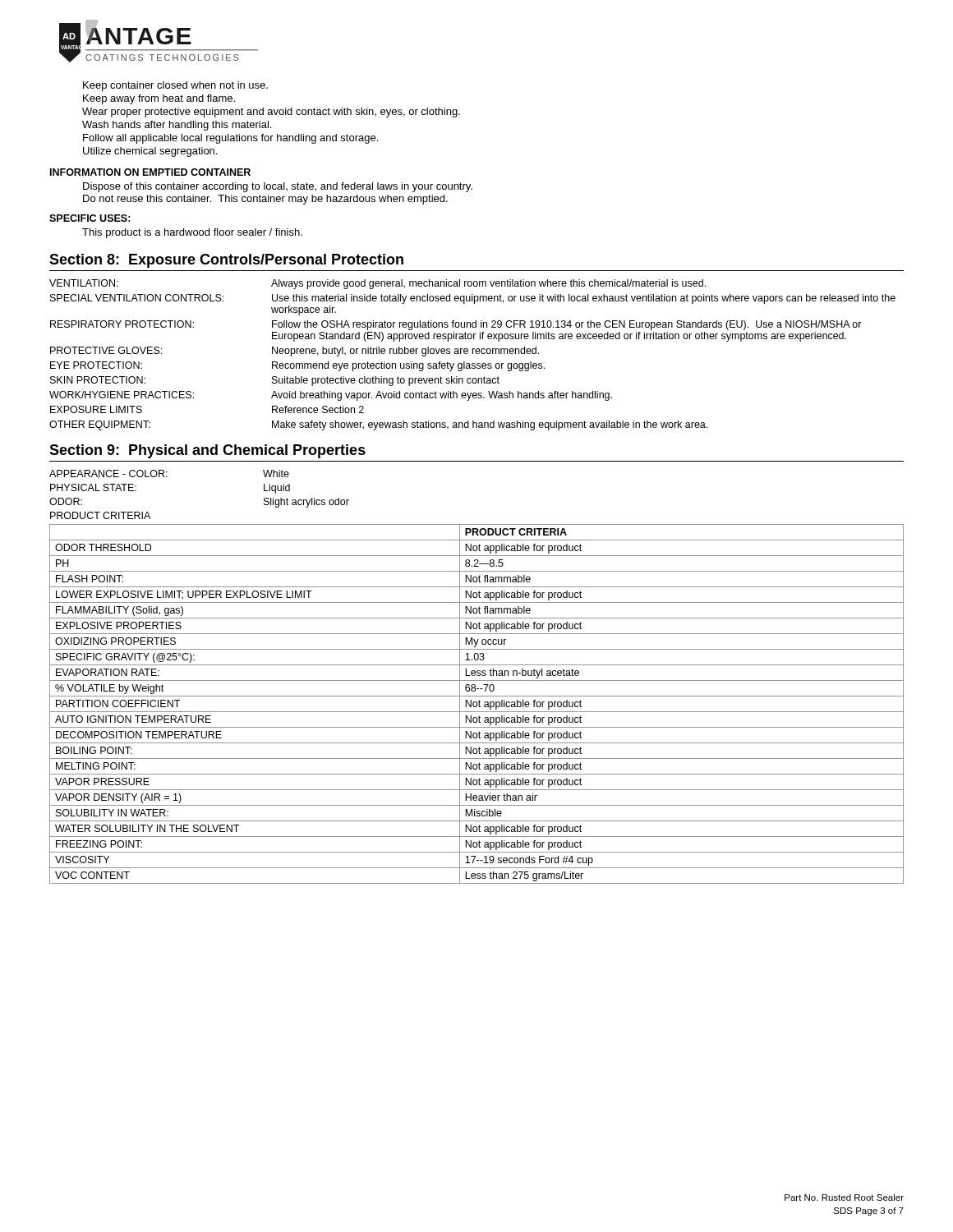Point to "APPEARANCE - COLOR: White"
This screenshot has width=953, height=1232.
[x=169, y=473]
